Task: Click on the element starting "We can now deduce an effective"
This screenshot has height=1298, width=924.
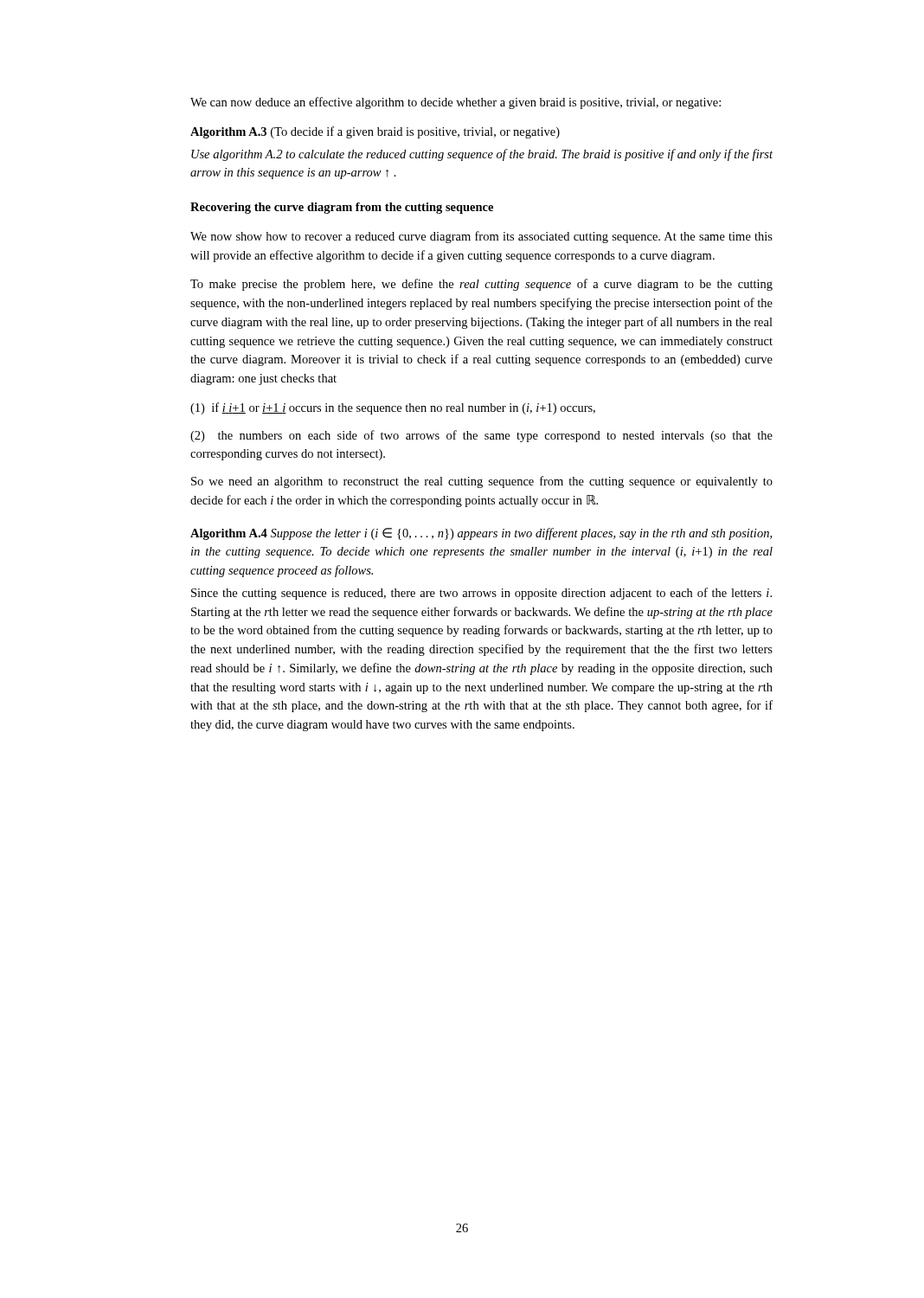Action: click(481, 103)
